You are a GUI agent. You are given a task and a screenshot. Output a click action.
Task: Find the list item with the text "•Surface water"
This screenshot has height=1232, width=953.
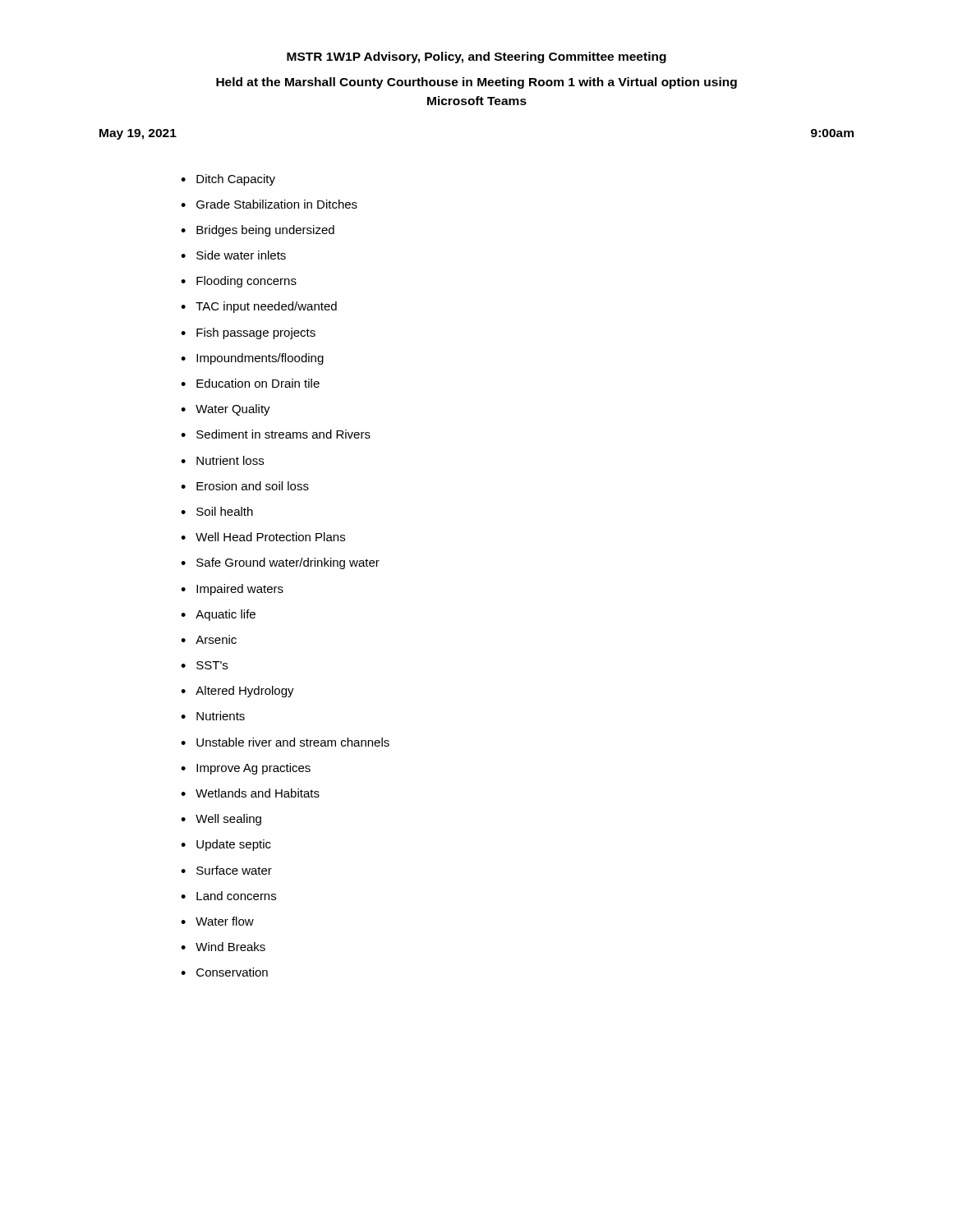point(226,872)
